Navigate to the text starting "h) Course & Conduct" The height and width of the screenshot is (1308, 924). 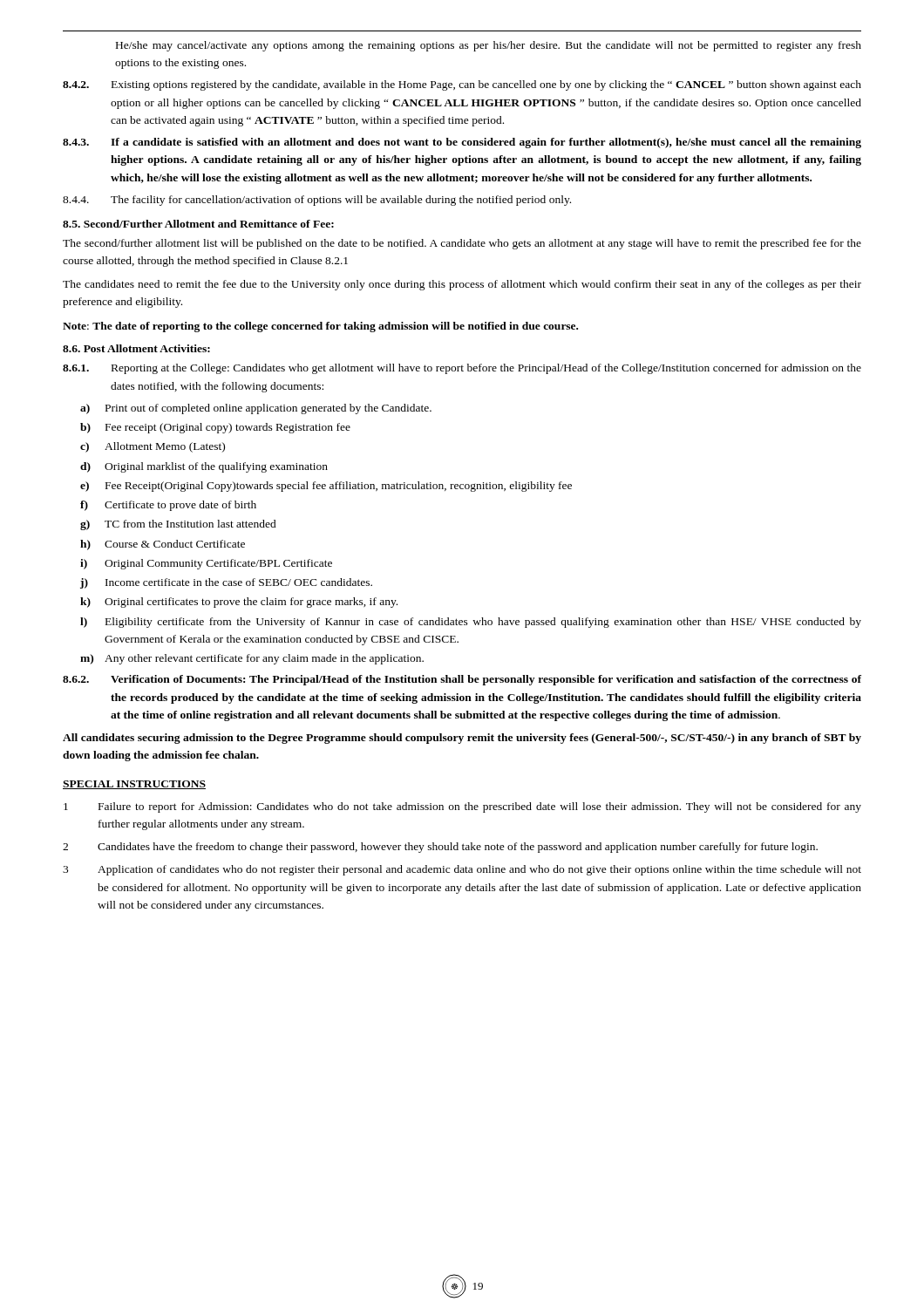(163, 545)
